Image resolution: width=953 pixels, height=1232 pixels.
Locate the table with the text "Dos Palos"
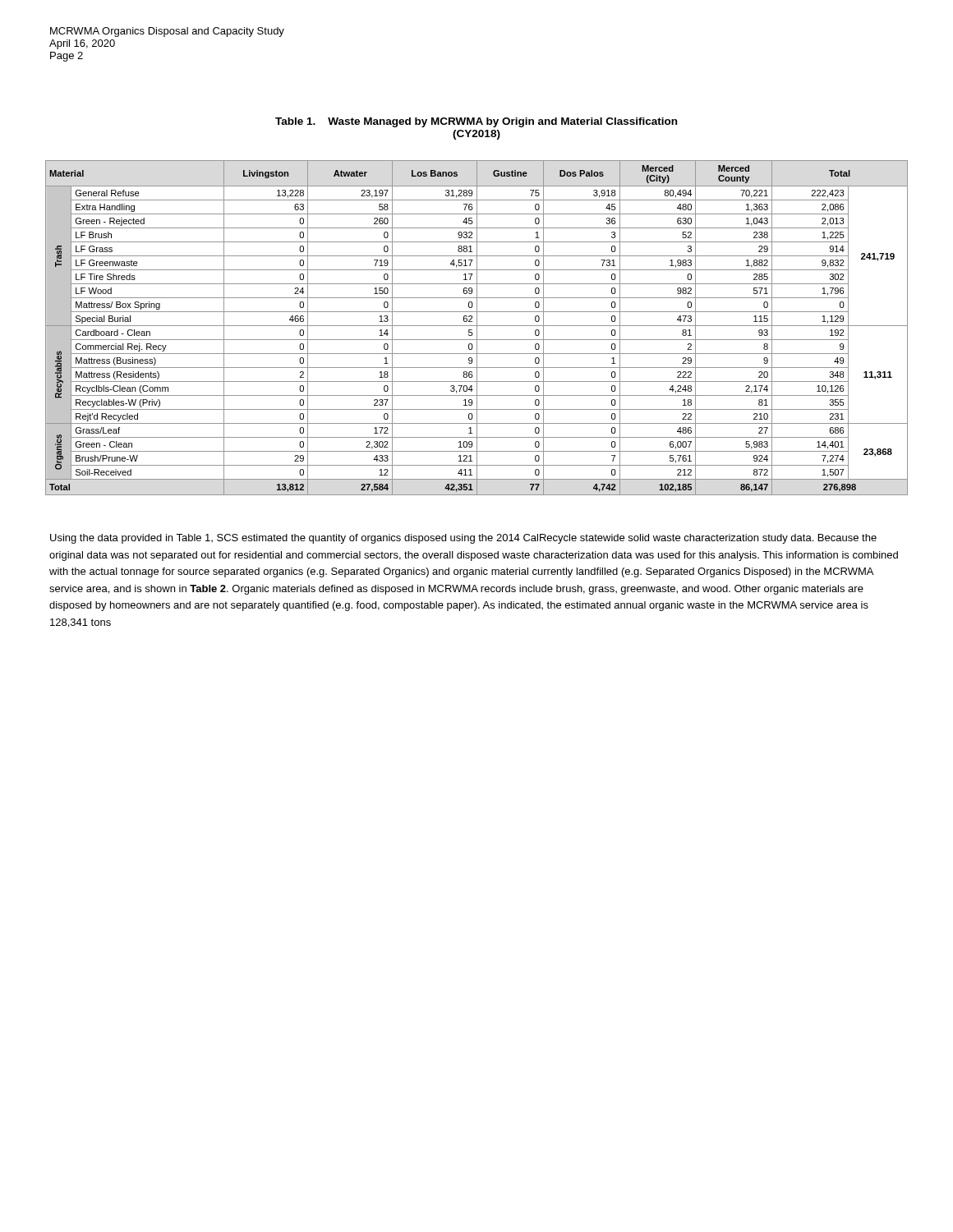[476, 328]
